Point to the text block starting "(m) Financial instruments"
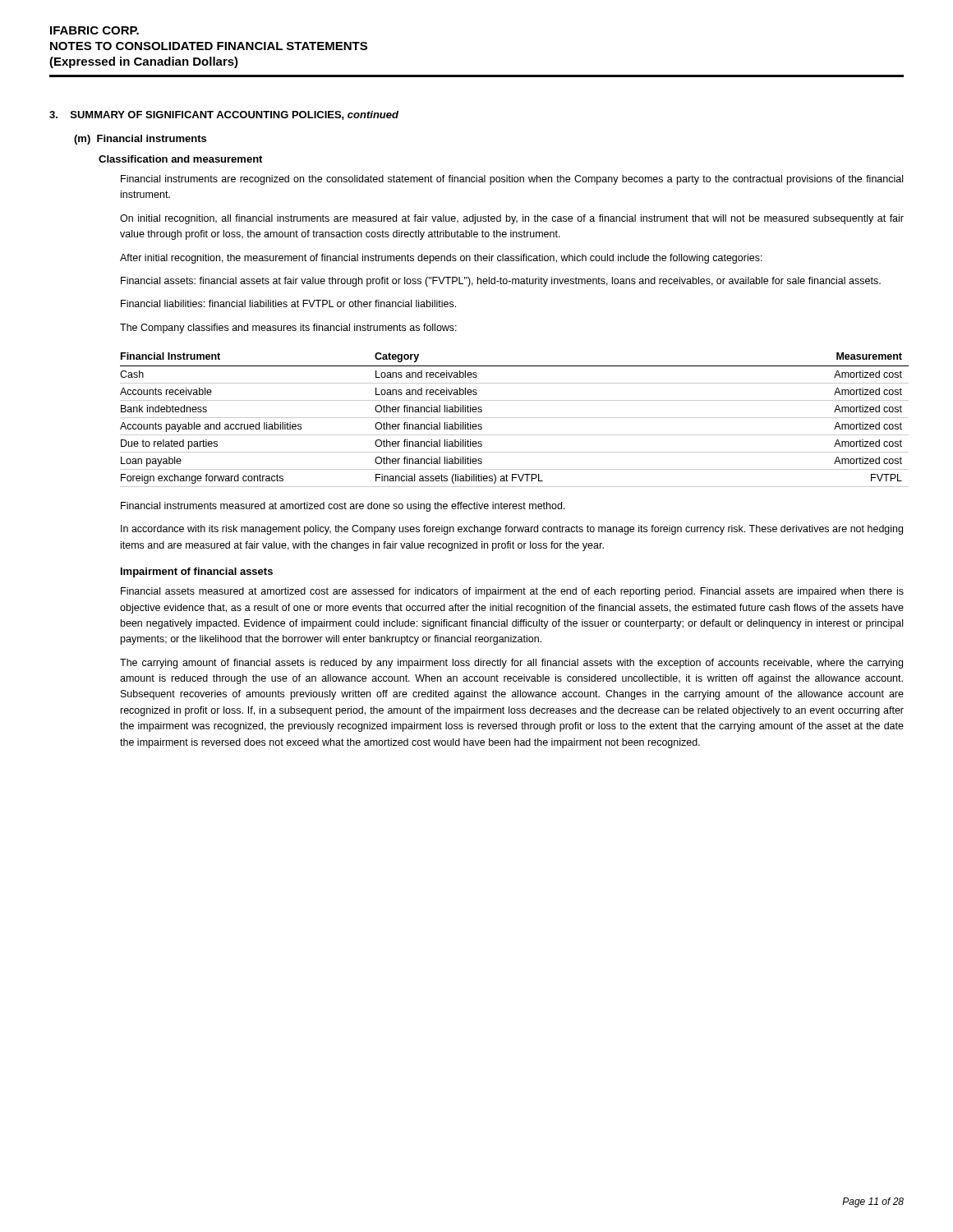The image size is (953, 1232). coord(140,138)
